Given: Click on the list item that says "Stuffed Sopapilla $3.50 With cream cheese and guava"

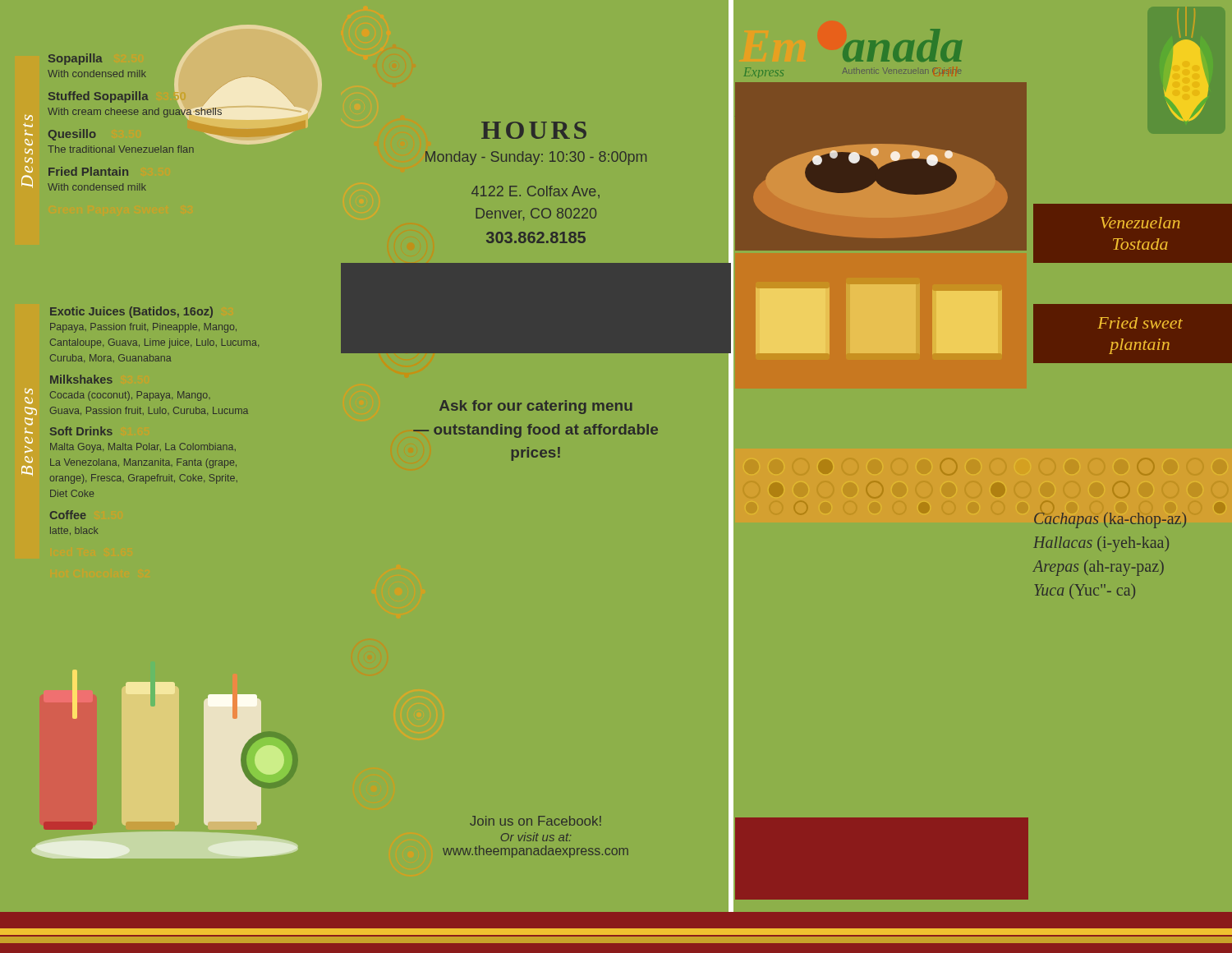Looking at the screenshot, I should point(135,103).
